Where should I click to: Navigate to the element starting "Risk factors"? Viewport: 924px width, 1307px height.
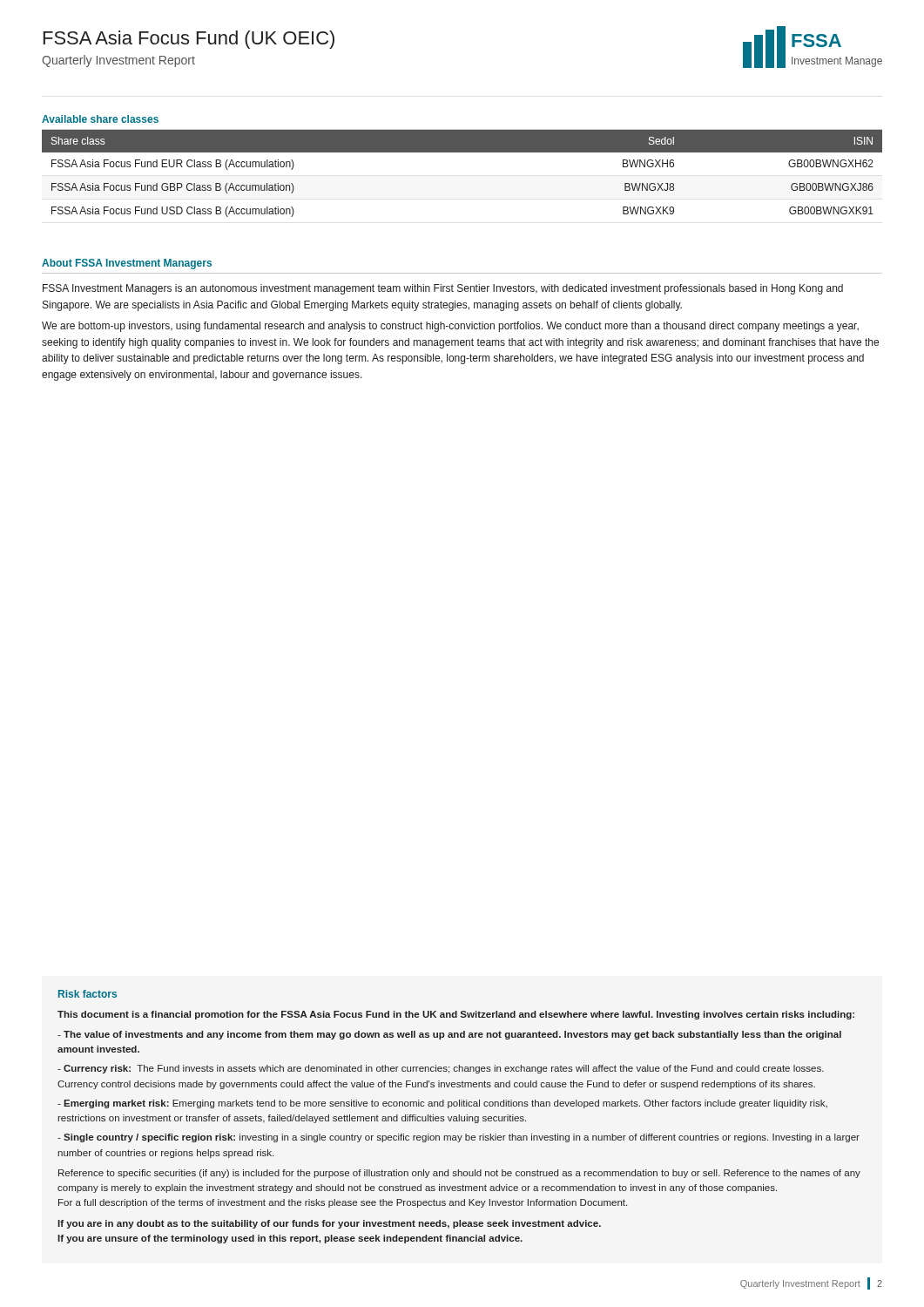coord(87,994)
